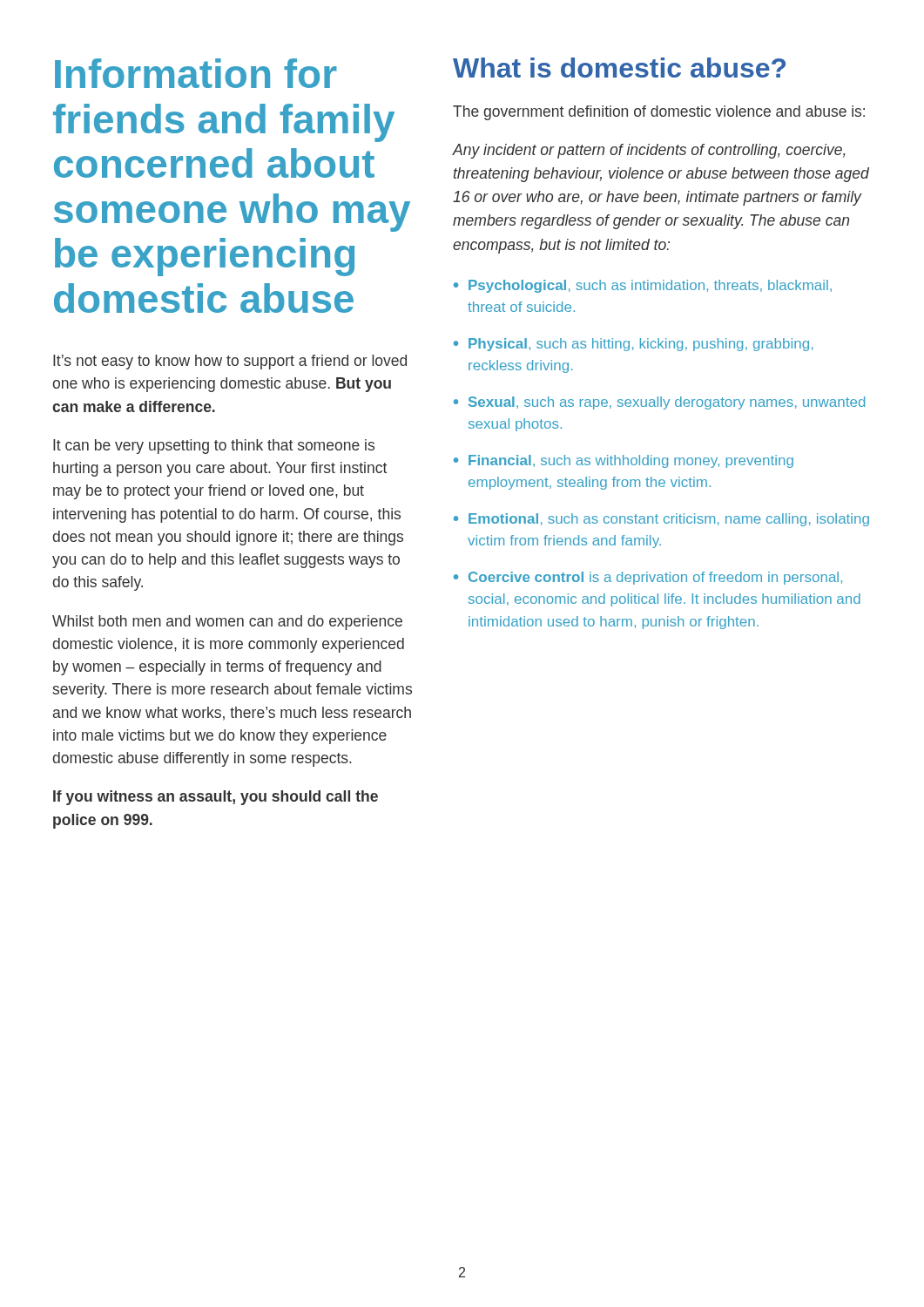Click the passage that begins "It can be very"
Screen dimensions: 1307x924
235,514
